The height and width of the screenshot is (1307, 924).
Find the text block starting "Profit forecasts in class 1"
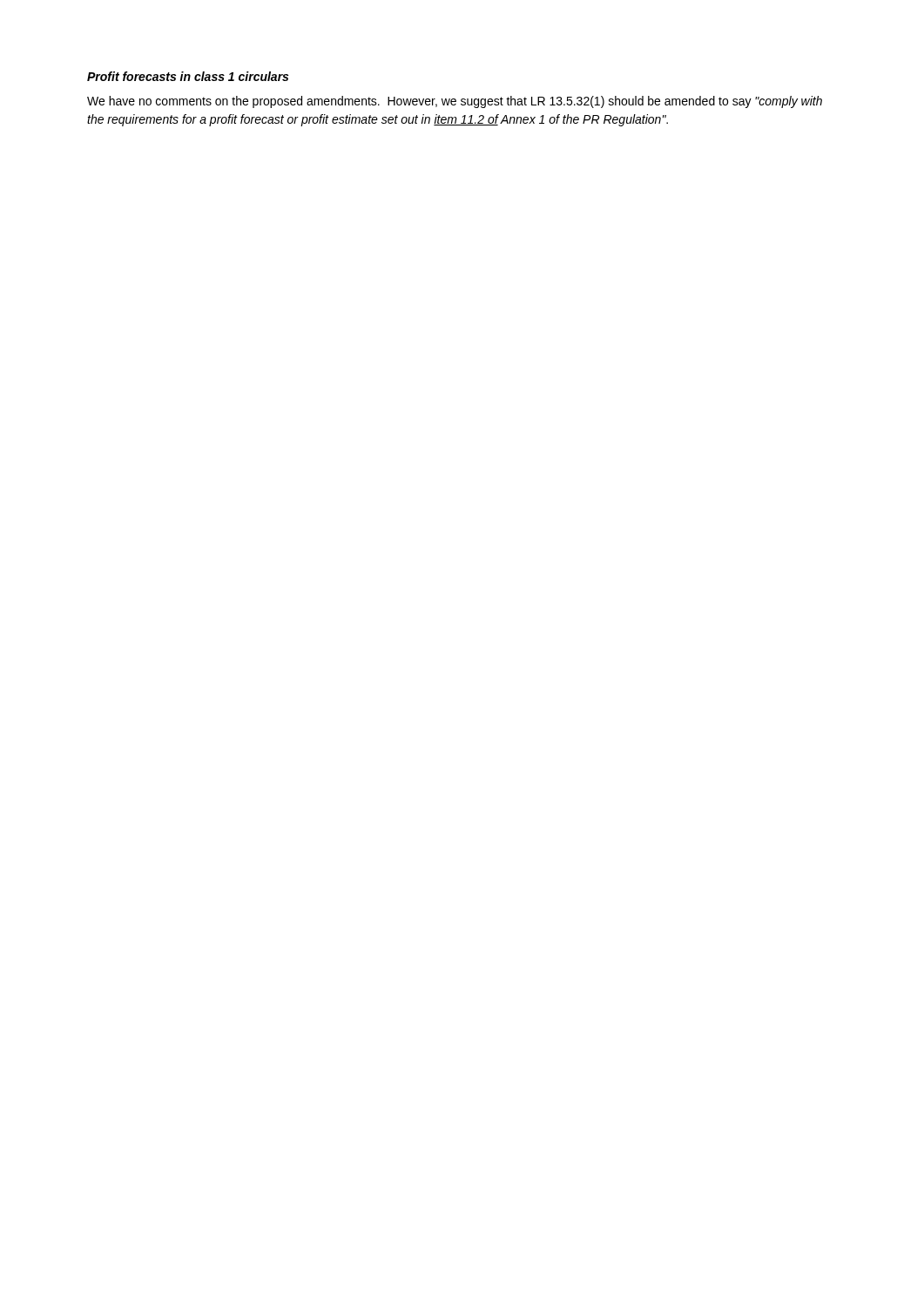tap(188, 77)
